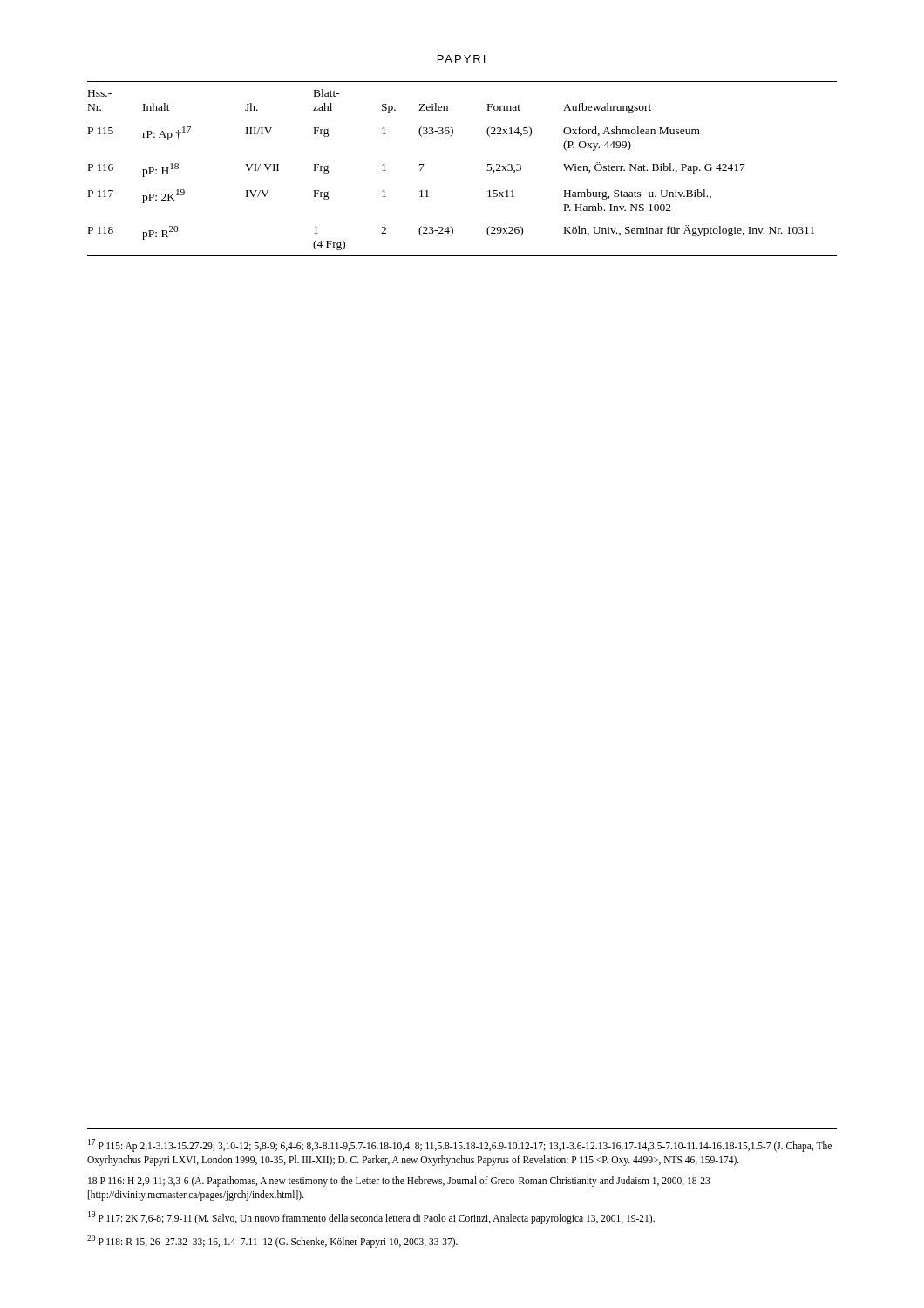Image resolution: width=924 pixels, height=1308 pixels.
Task: Select the text block starting "19 P 117: 2K"
Action: 371,1217
